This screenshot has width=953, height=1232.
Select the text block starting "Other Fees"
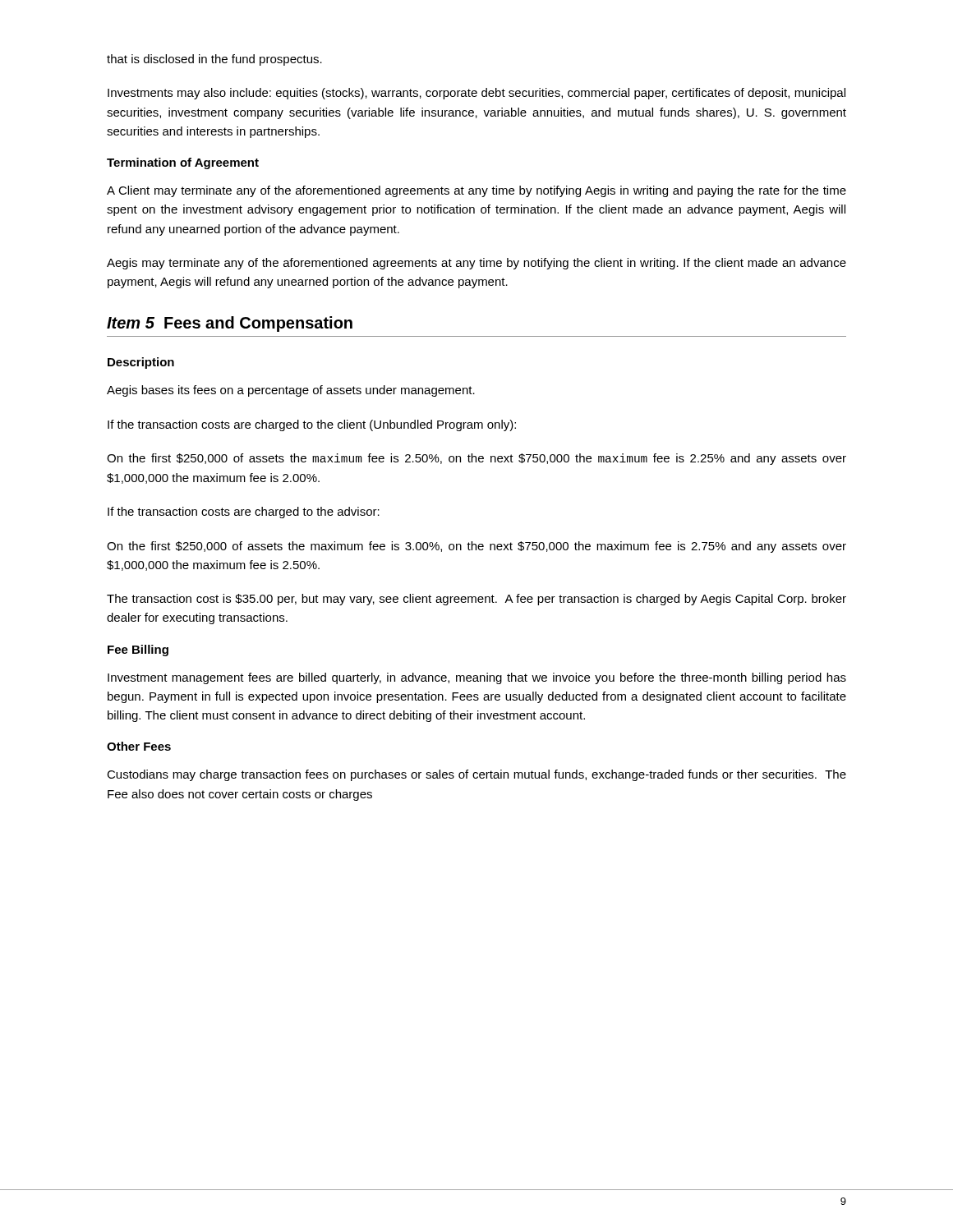(x=139, y=747)
